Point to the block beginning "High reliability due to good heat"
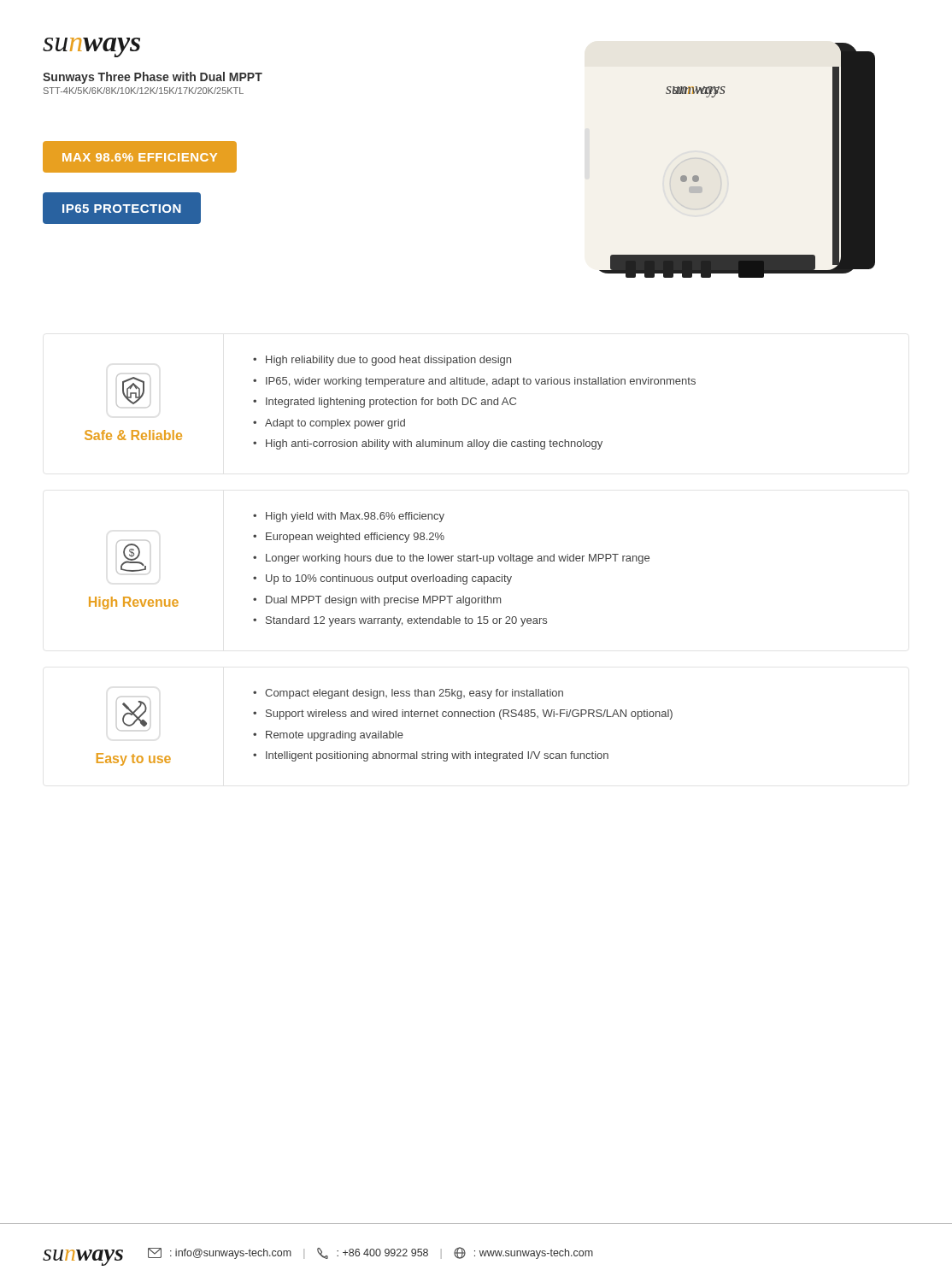This screenshot has height=1282, width=952. click(388, 359)
